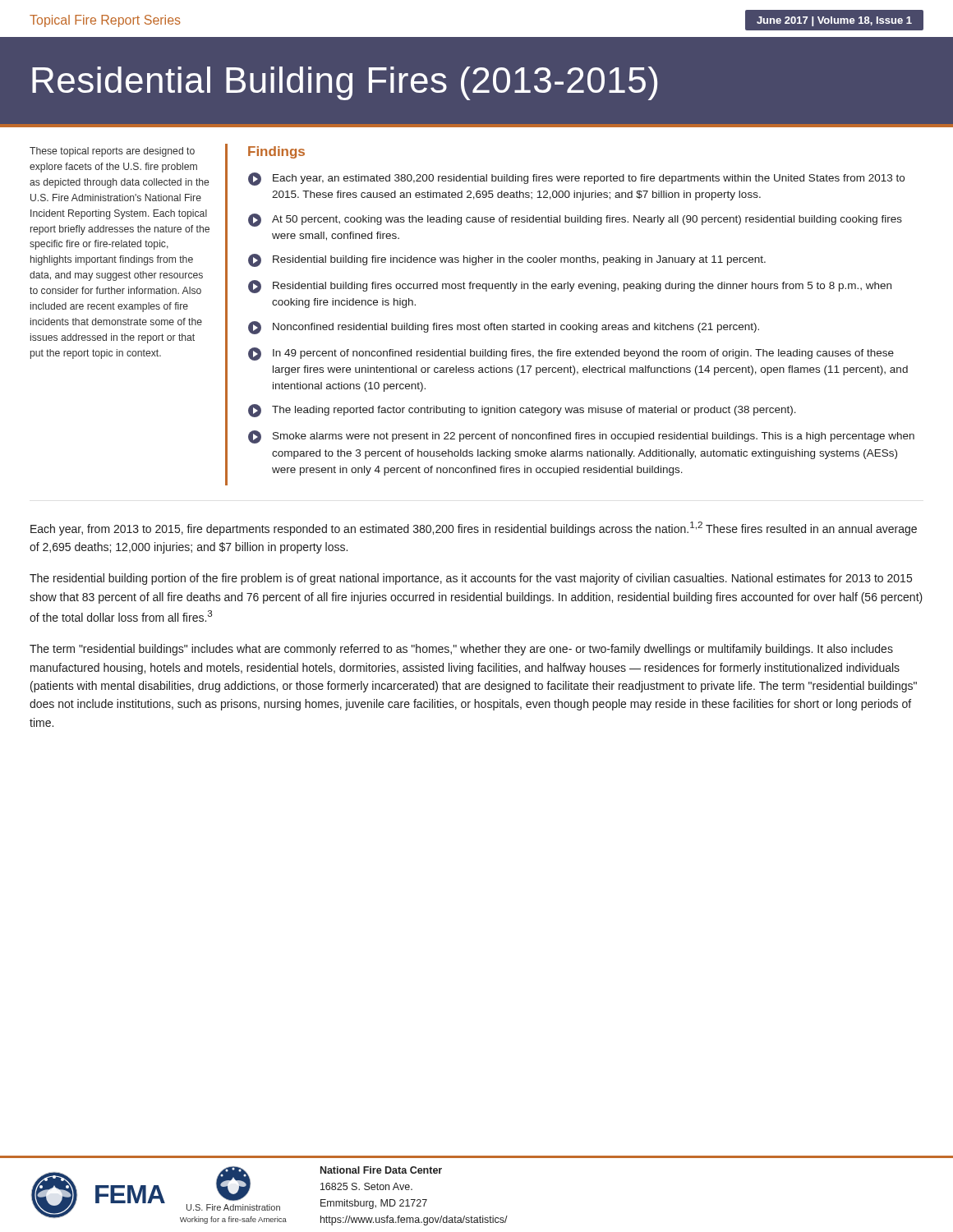Find the list item that reads "Nonconfined residential building fires most often started"
Screen dimensions: 1232x953
(504, 328)
